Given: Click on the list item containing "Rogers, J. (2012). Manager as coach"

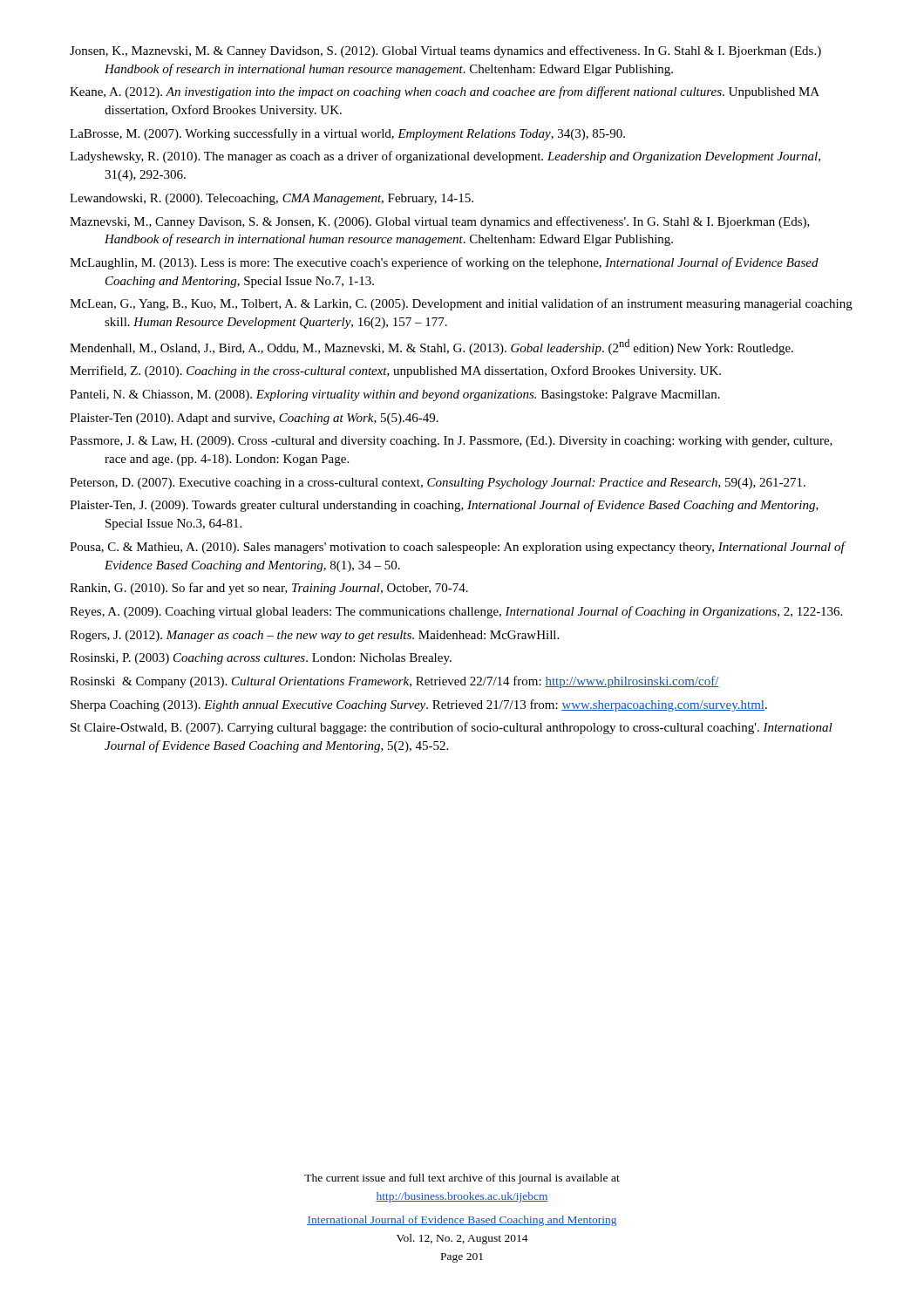Looking at the screenshot, I should coord(315,634).
